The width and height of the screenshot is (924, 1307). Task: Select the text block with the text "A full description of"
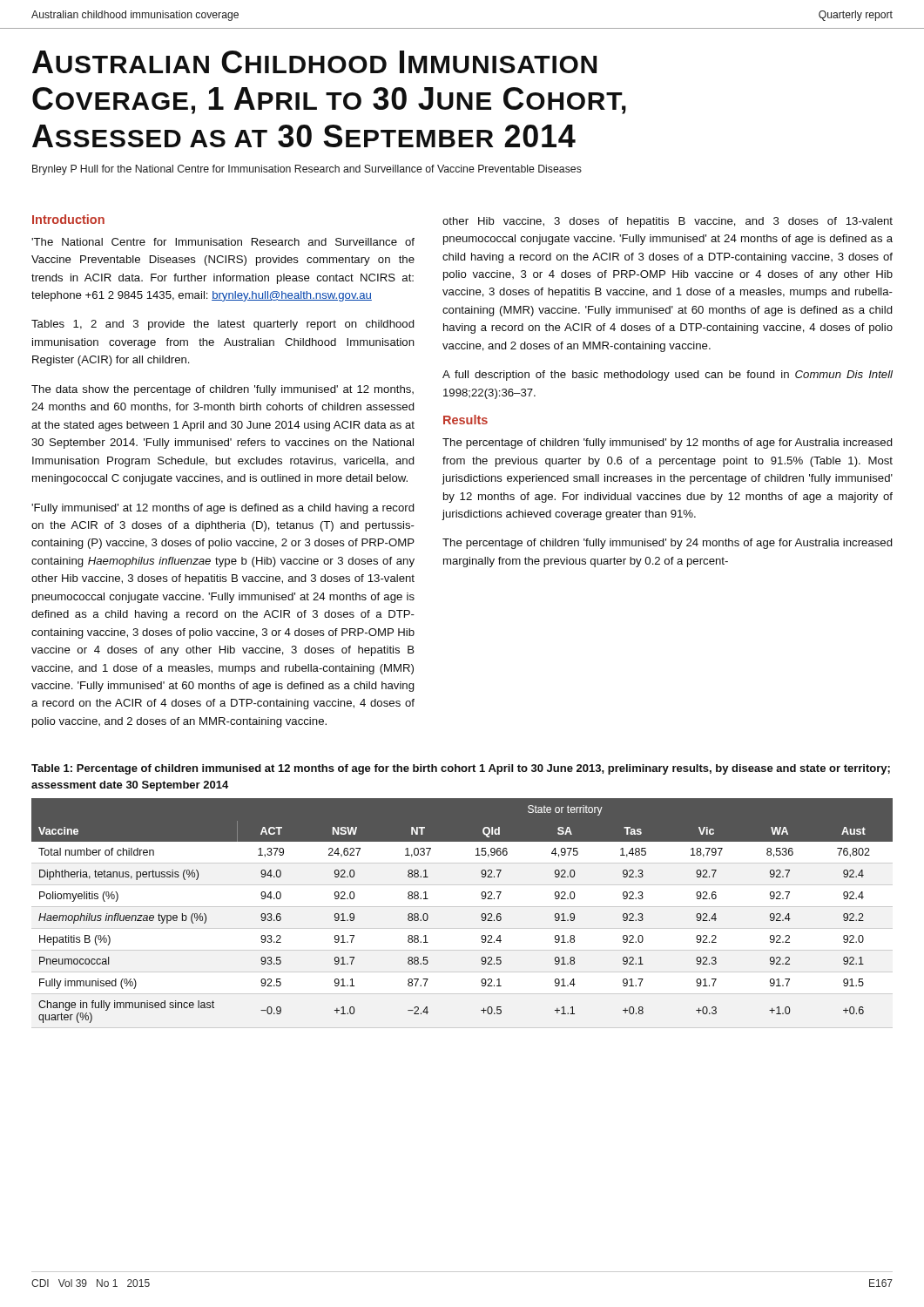(x=668, y=383)
